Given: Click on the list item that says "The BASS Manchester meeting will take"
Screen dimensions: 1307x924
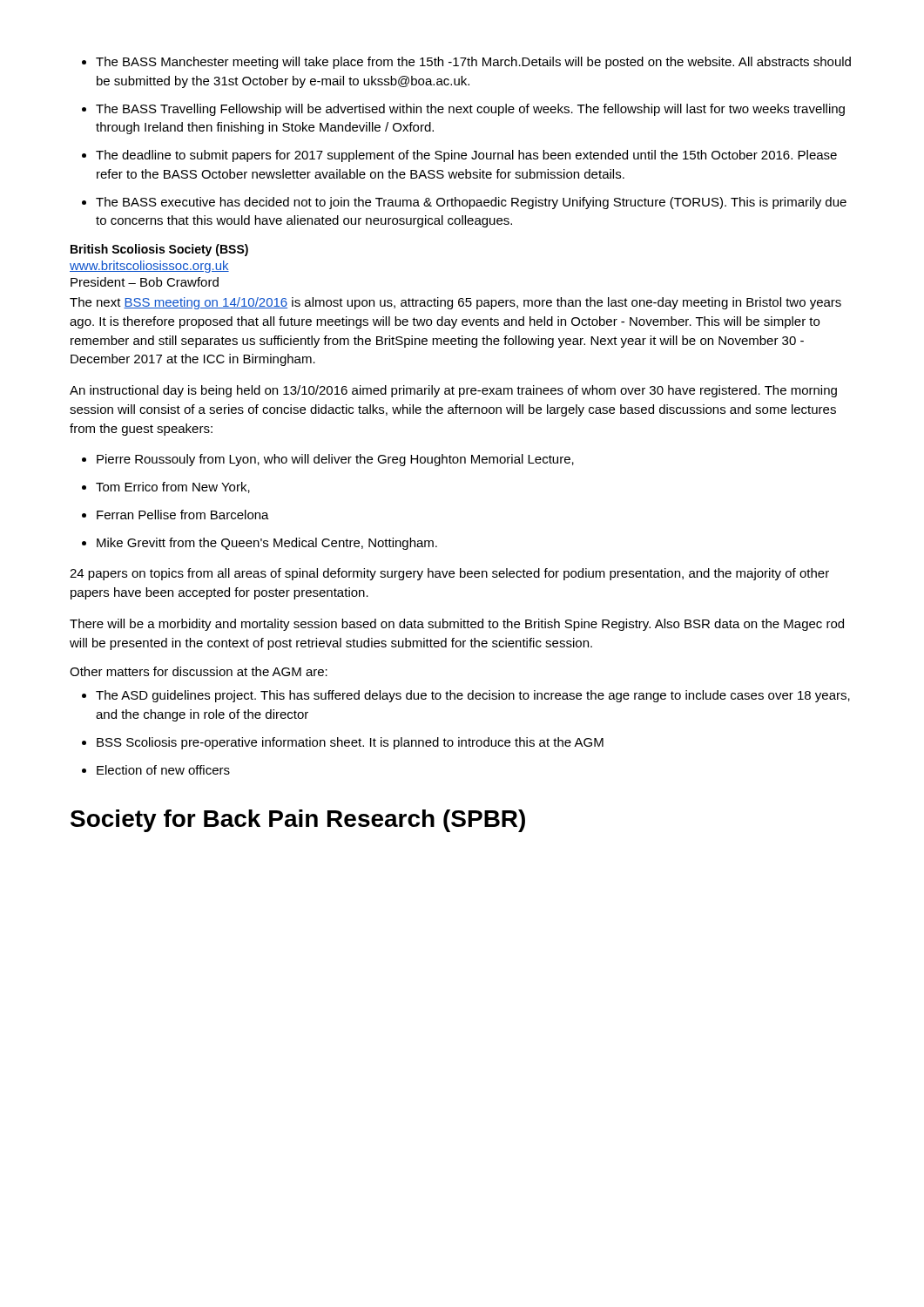Looking at the screenshot, I should click(x=474, y=71).
